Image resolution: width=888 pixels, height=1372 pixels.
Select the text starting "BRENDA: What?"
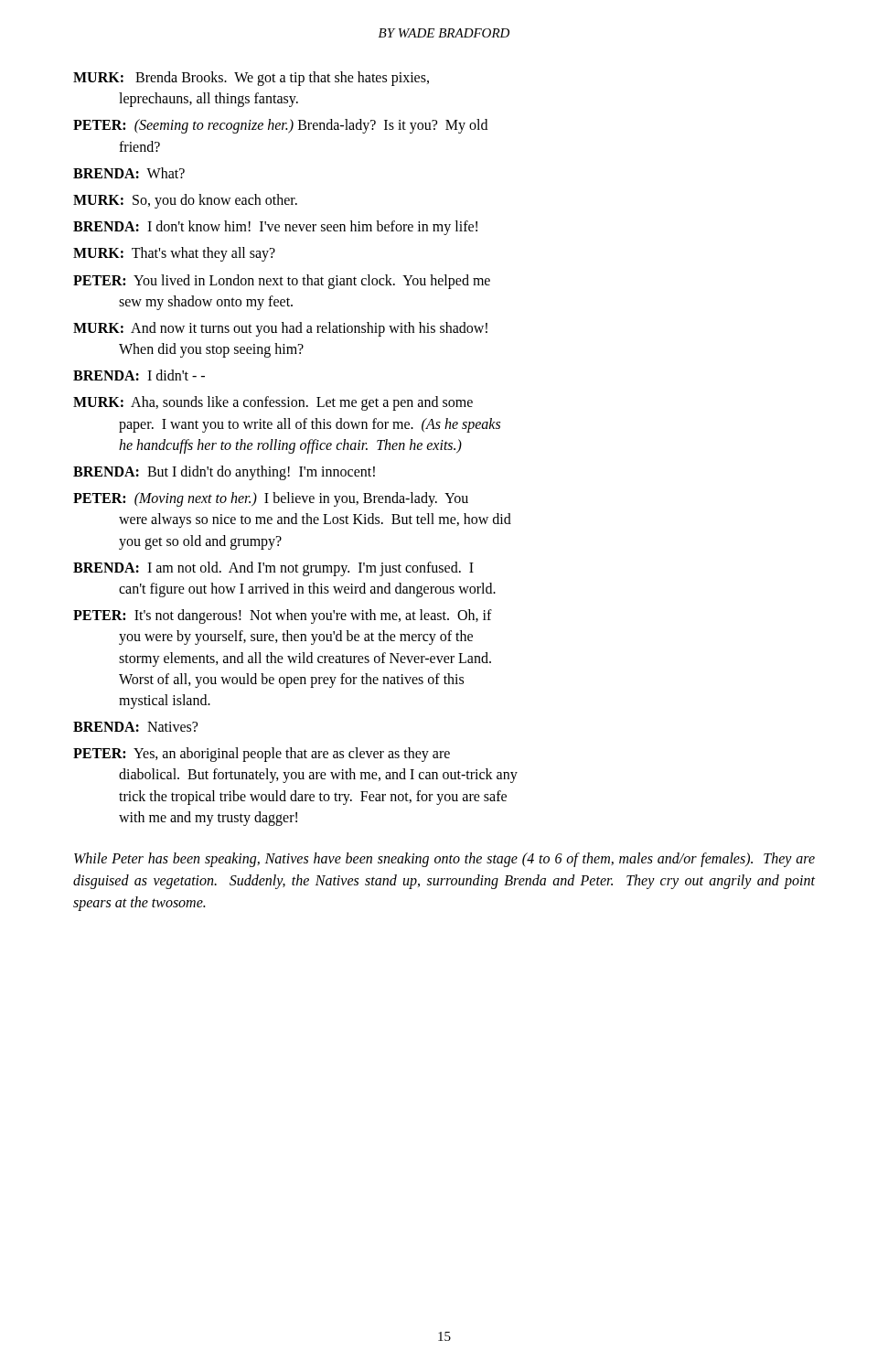(x=129, y=173)
